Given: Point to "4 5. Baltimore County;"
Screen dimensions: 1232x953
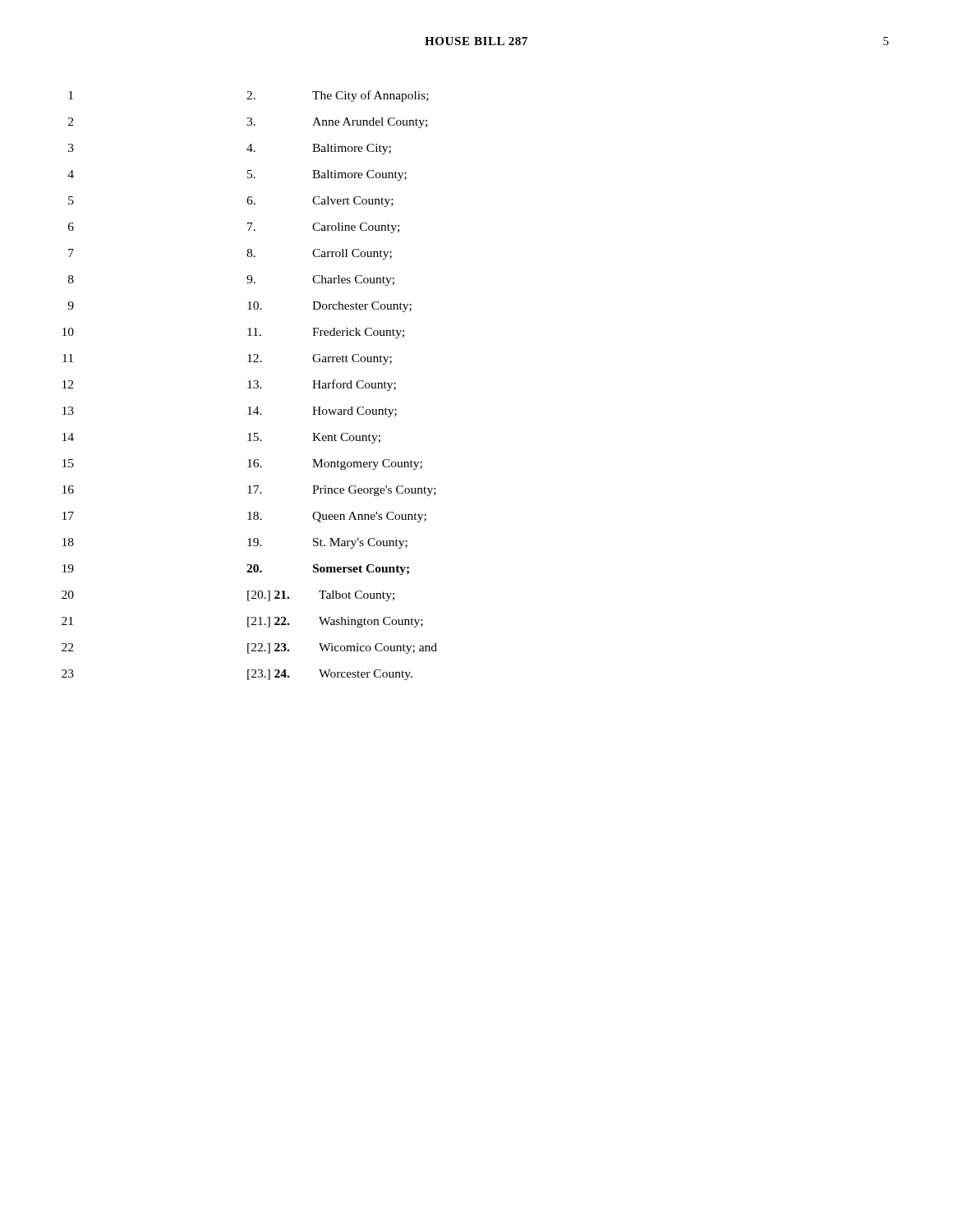Looking at the screenshot, I should tap(70, 176).
